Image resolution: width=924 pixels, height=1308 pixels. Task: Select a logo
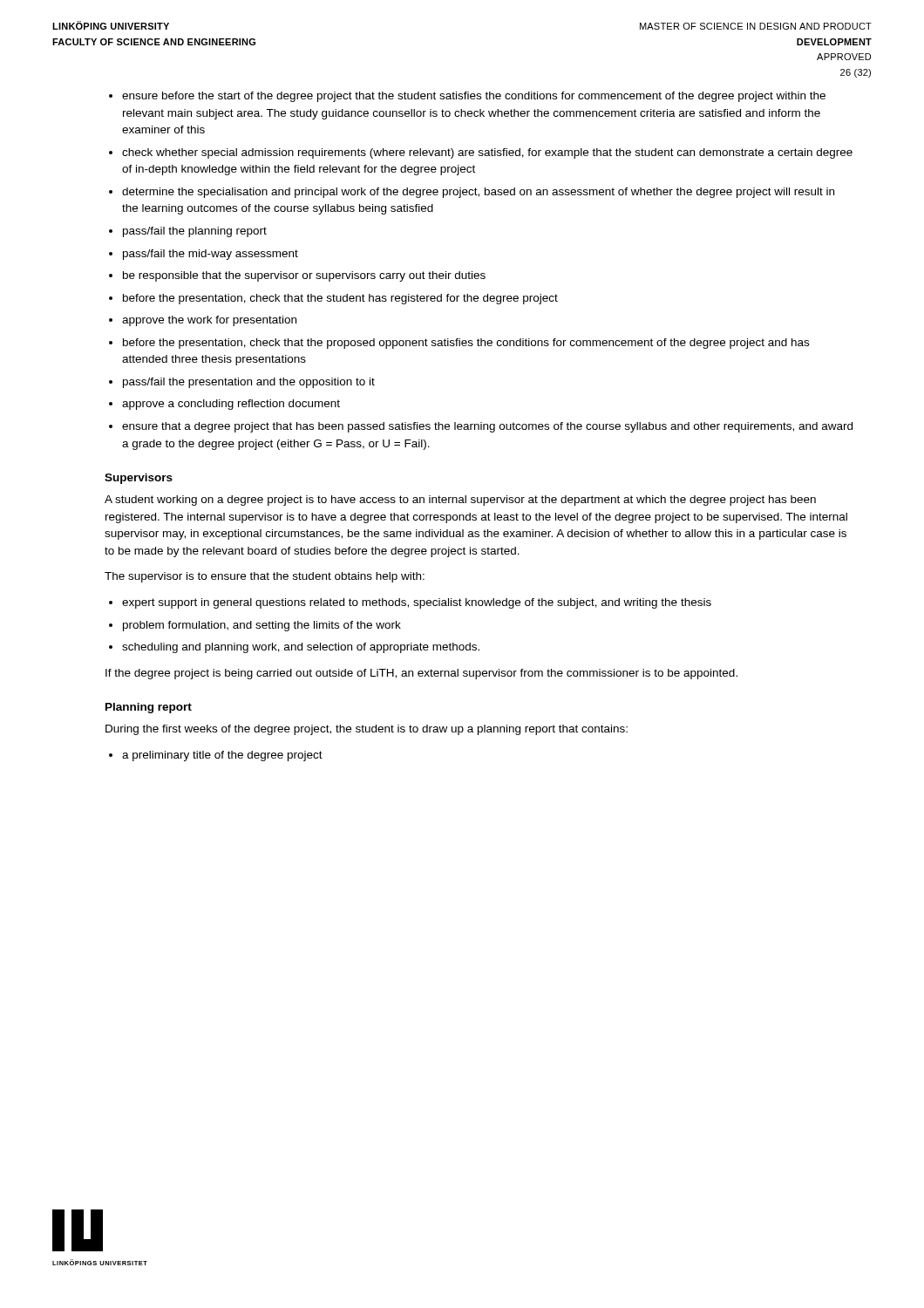coord(100,1241)
